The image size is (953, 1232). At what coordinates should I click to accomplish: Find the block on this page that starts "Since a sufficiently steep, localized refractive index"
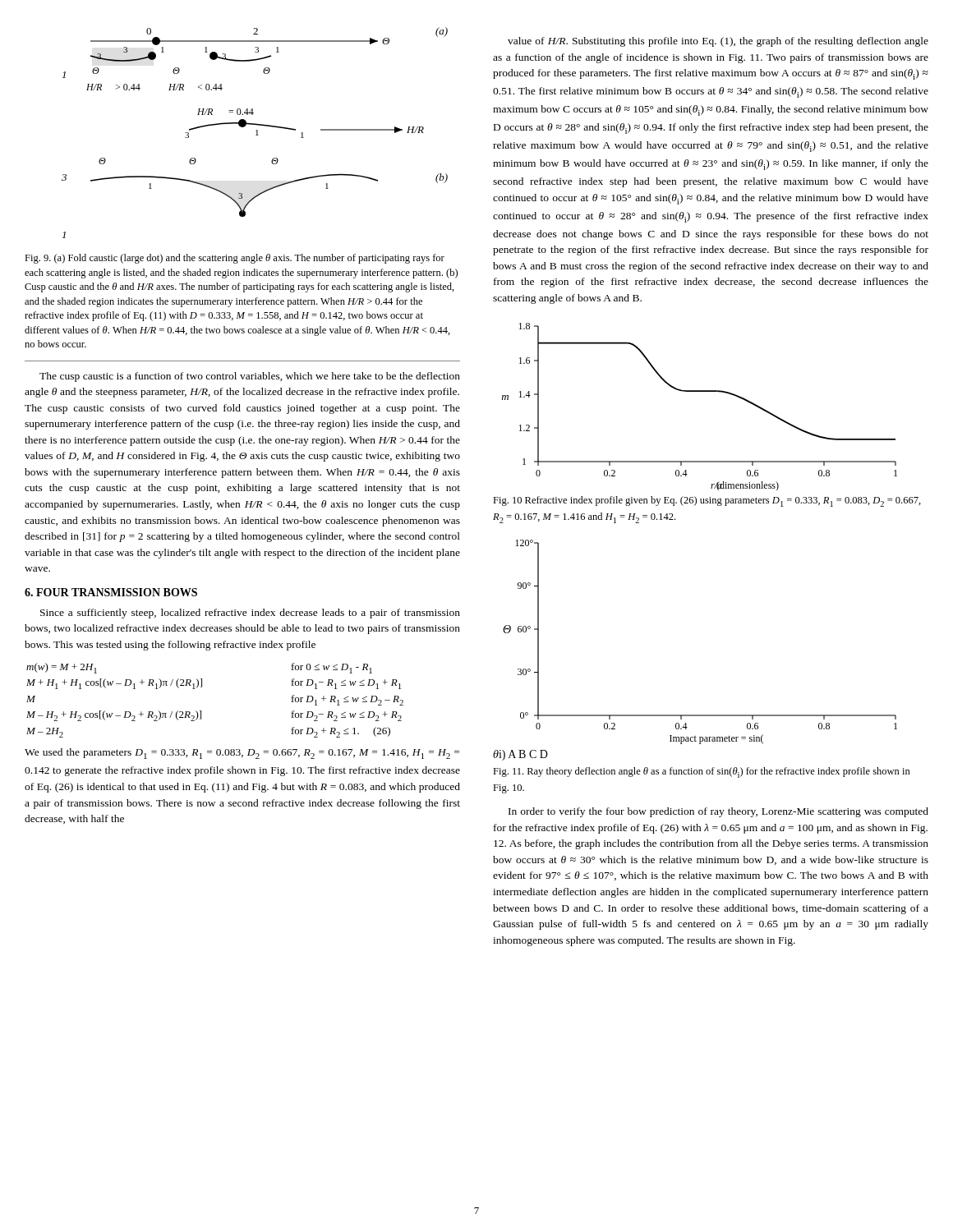[x=242, y=628]
